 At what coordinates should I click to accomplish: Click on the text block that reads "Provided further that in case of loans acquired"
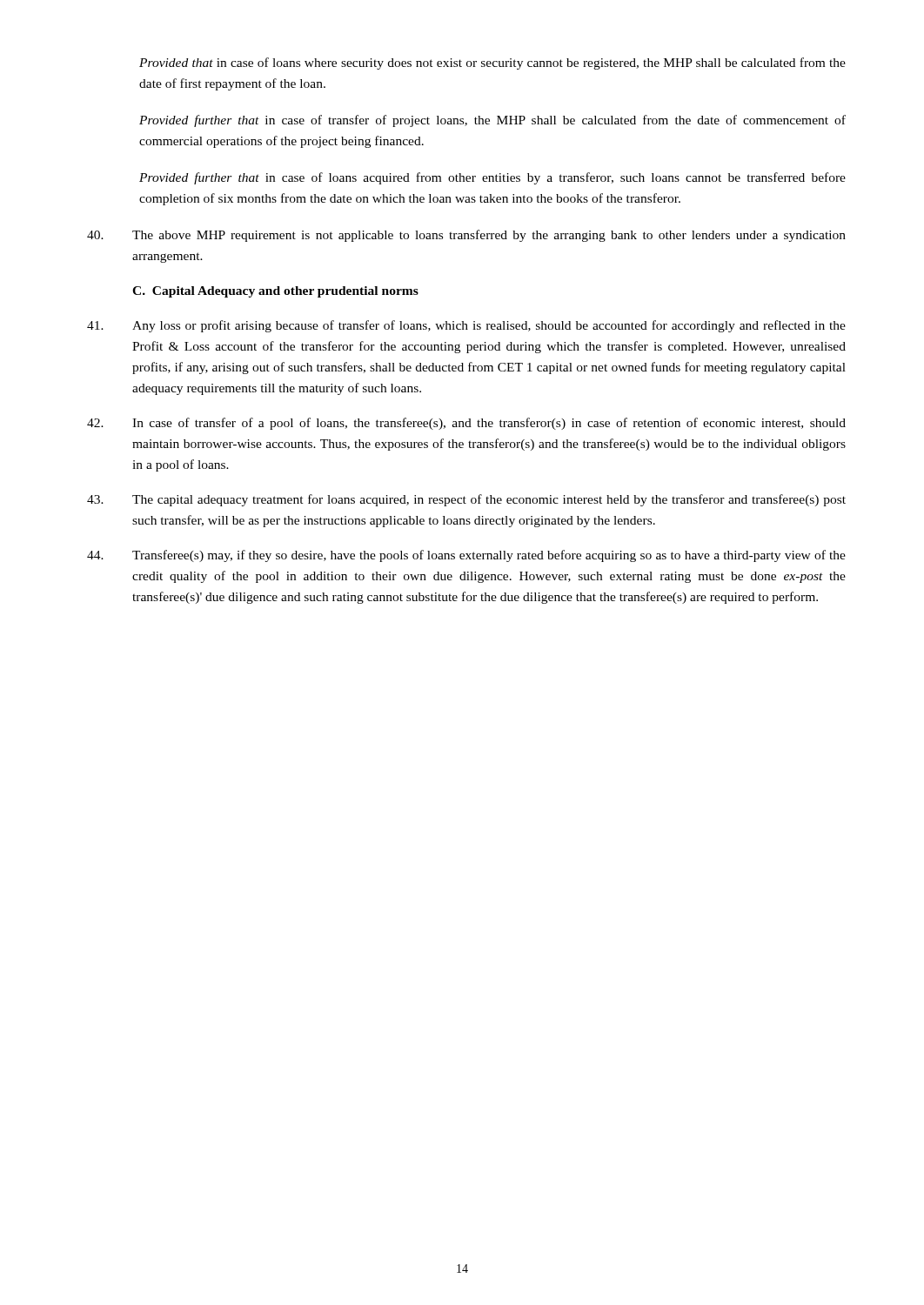(492, 188)
